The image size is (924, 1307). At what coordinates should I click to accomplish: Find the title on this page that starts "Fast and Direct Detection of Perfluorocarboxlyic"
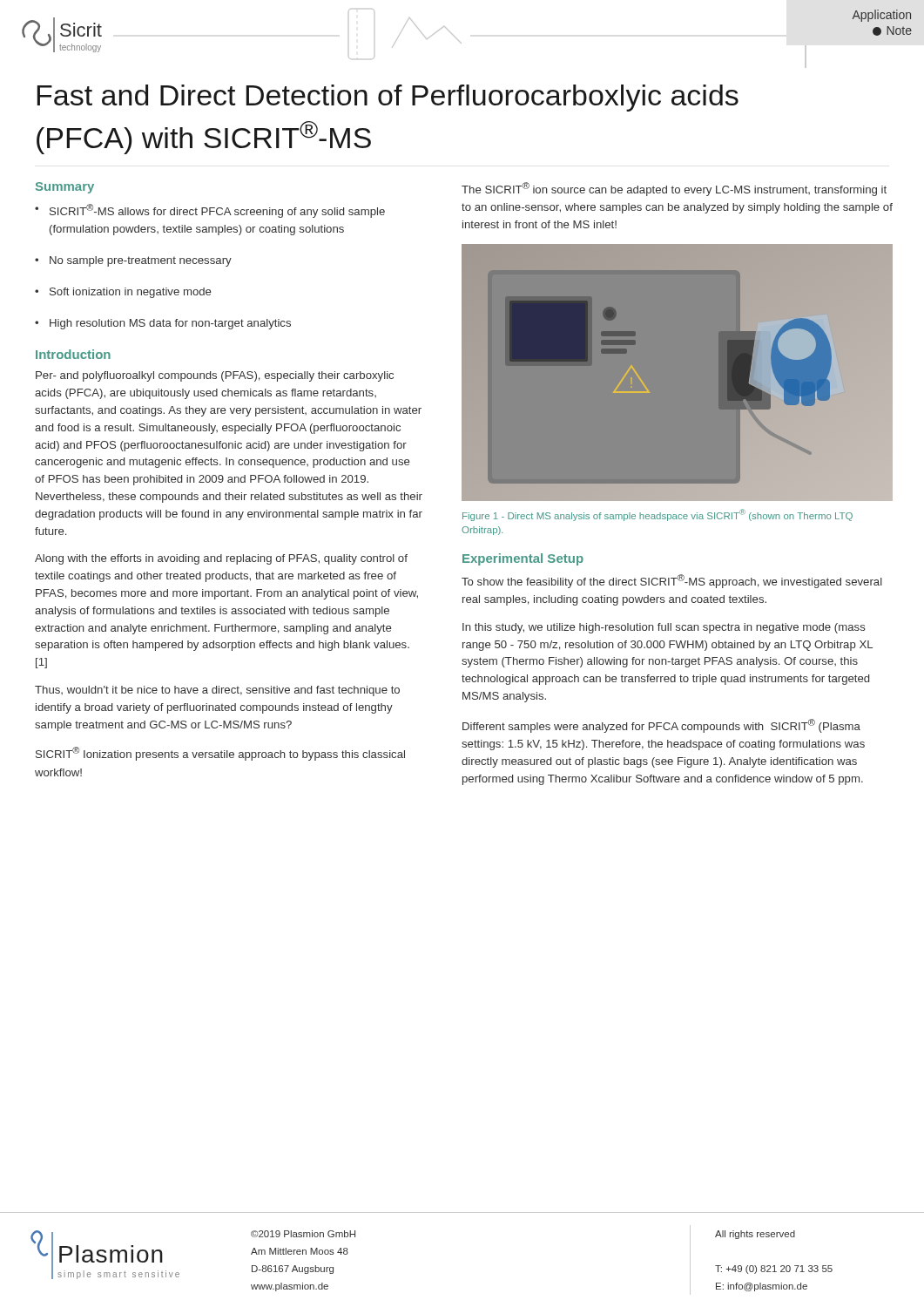462,117
